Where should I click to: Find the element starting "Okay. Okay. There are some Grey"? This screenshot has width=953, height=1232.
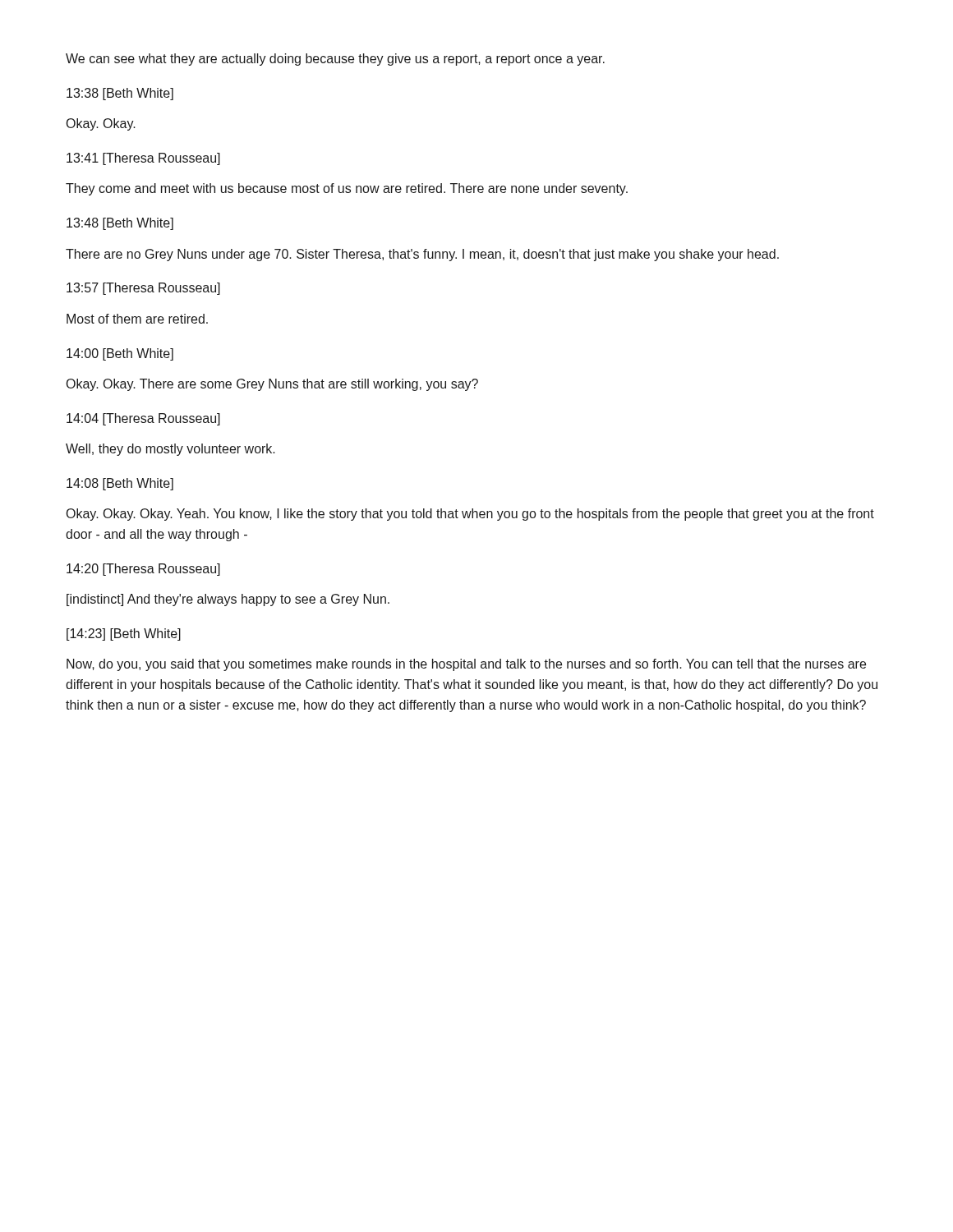click(272, 384)
